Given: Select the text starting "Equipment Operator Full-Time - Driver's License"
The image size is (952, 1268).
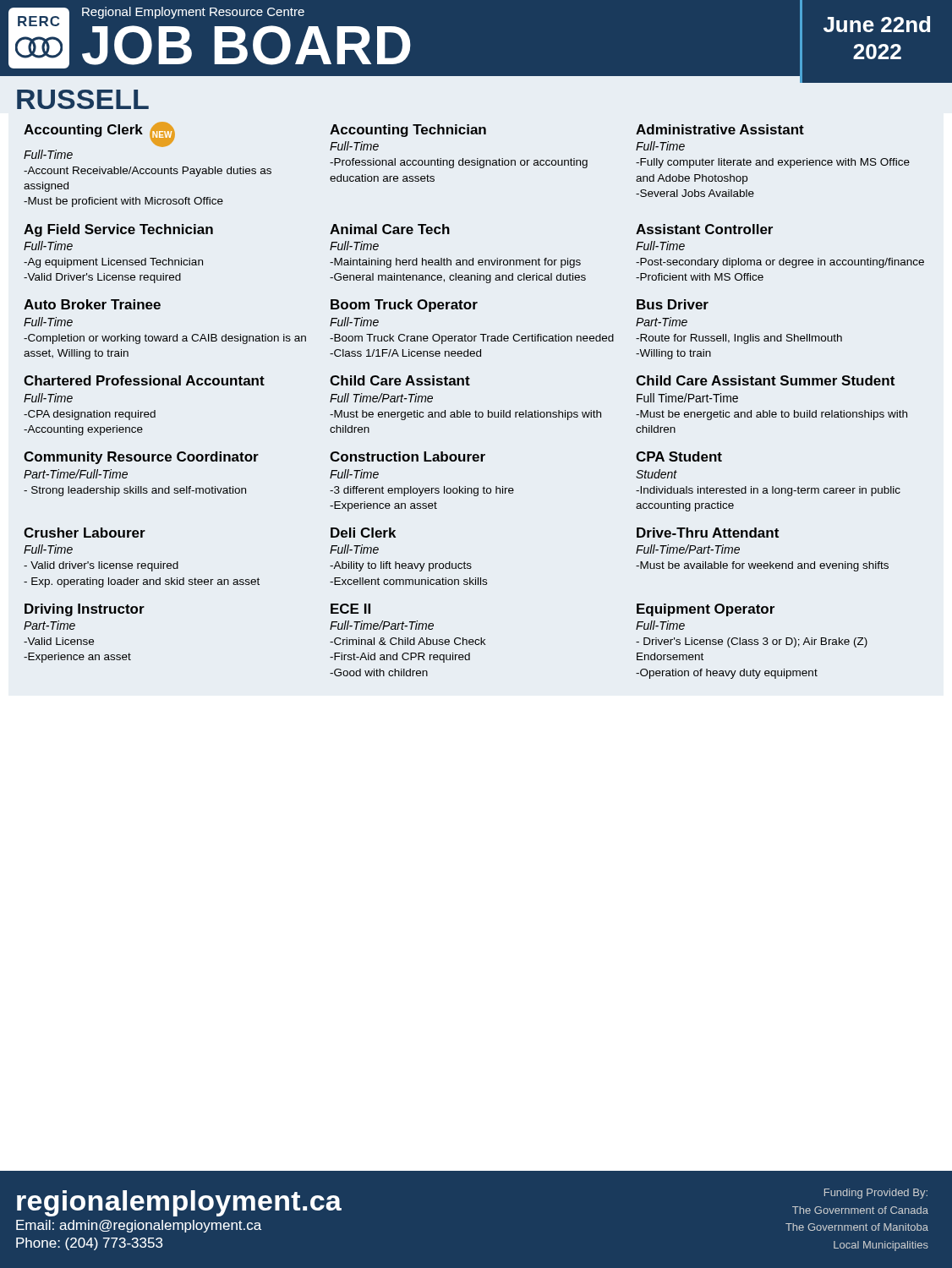Looking at the screenshot, I should (x=780, y=641).
